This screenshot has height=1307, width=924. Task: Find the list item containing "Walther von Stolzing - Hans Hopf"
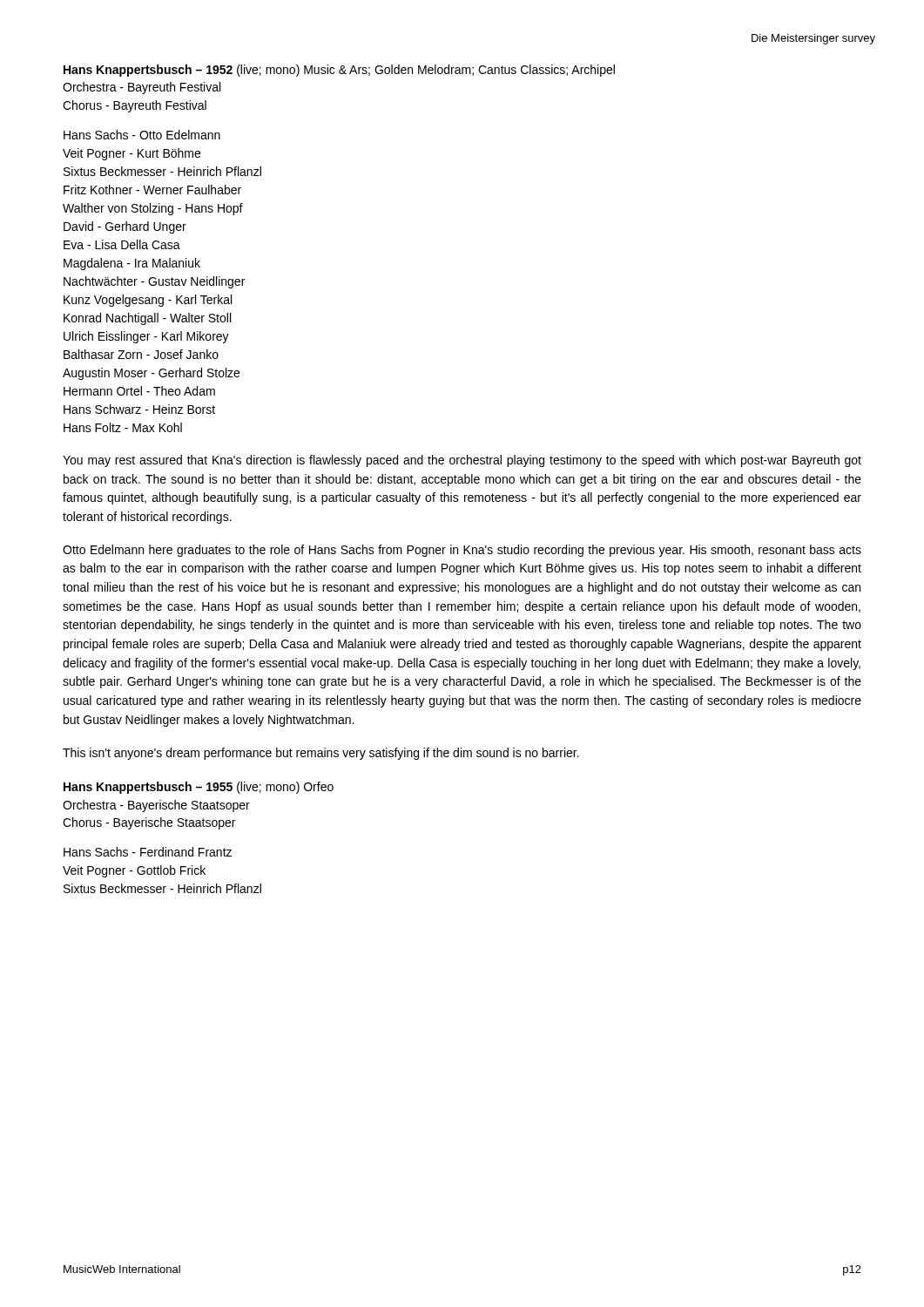pos(153,209)
